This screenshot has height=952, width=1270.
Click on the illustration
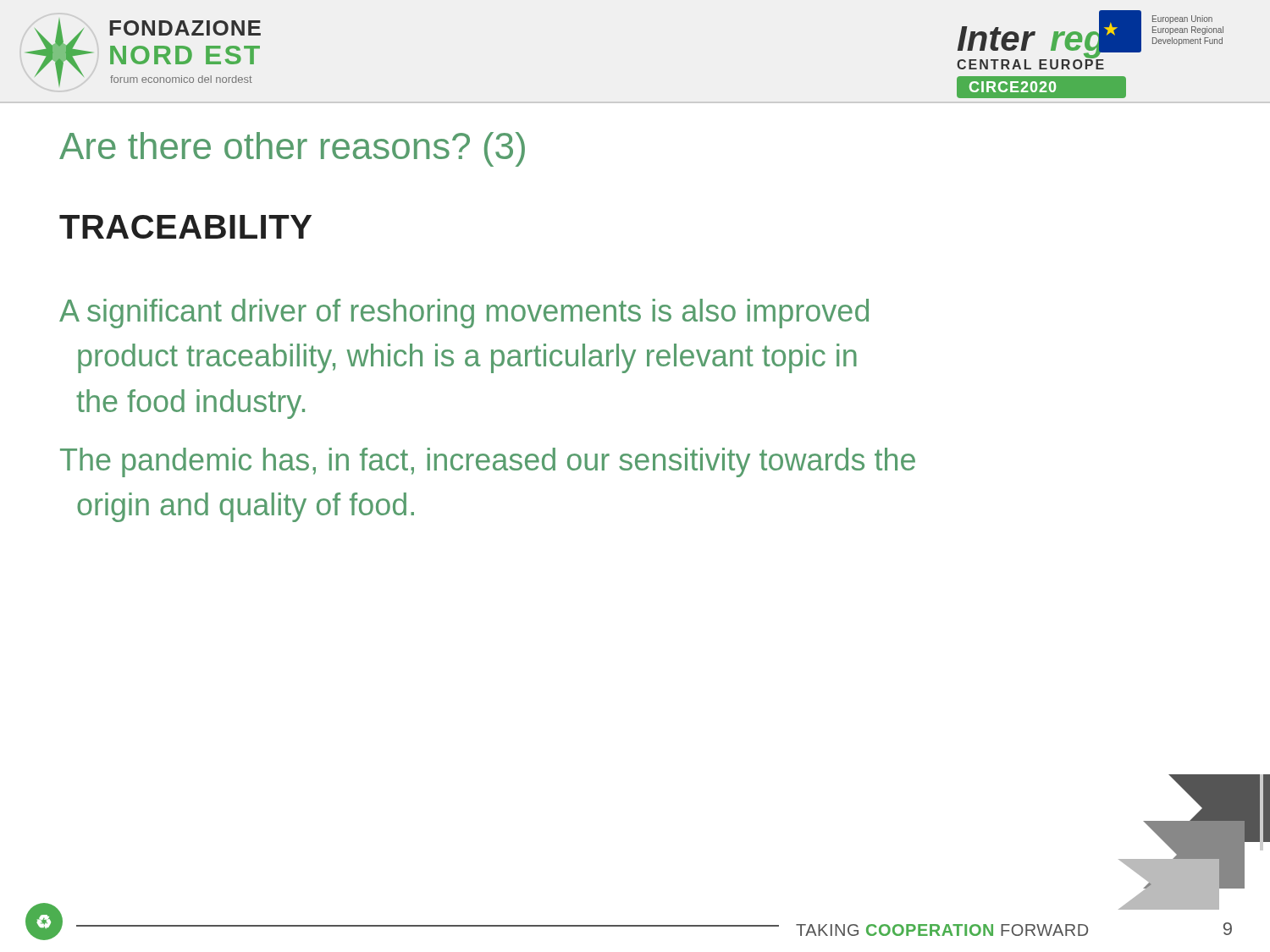1185,842
